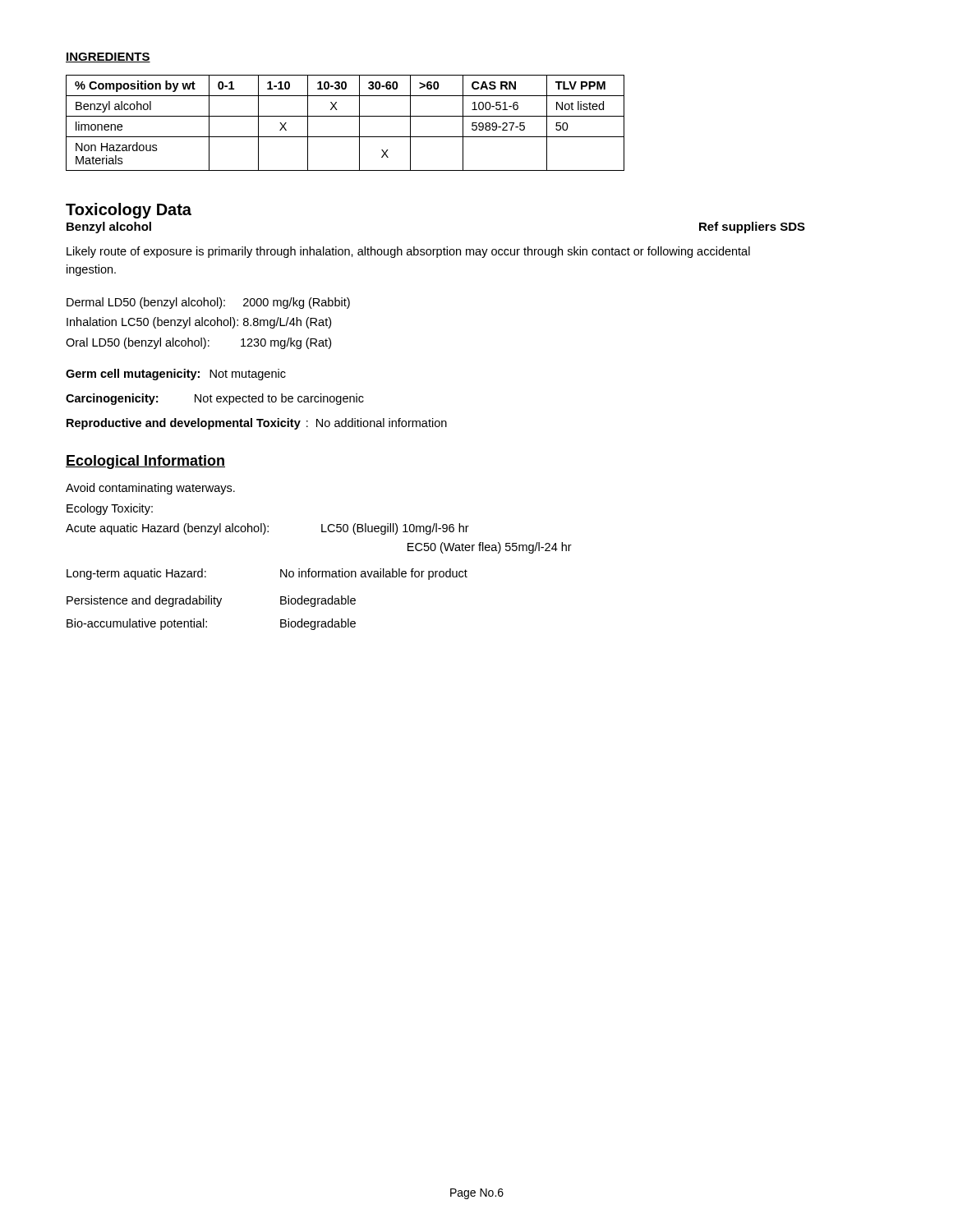Click where it says "Germ cell mutagenicity: Not mutagenic"
953x1232 pixels.
(176, 374)
